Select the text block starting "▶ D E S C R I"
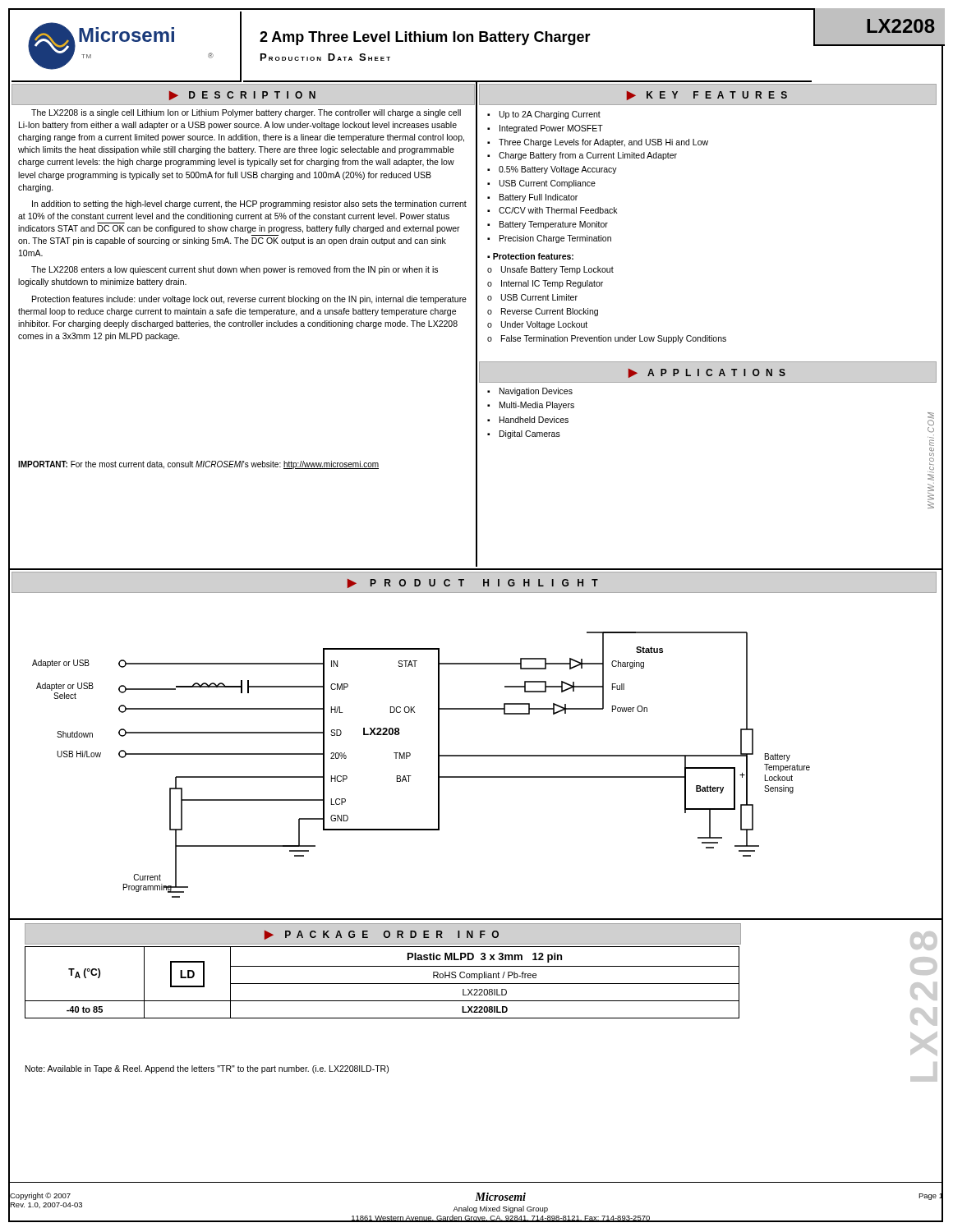Image resolution: width=953 pixels, height=1232 pixels. tap(243, 94)
